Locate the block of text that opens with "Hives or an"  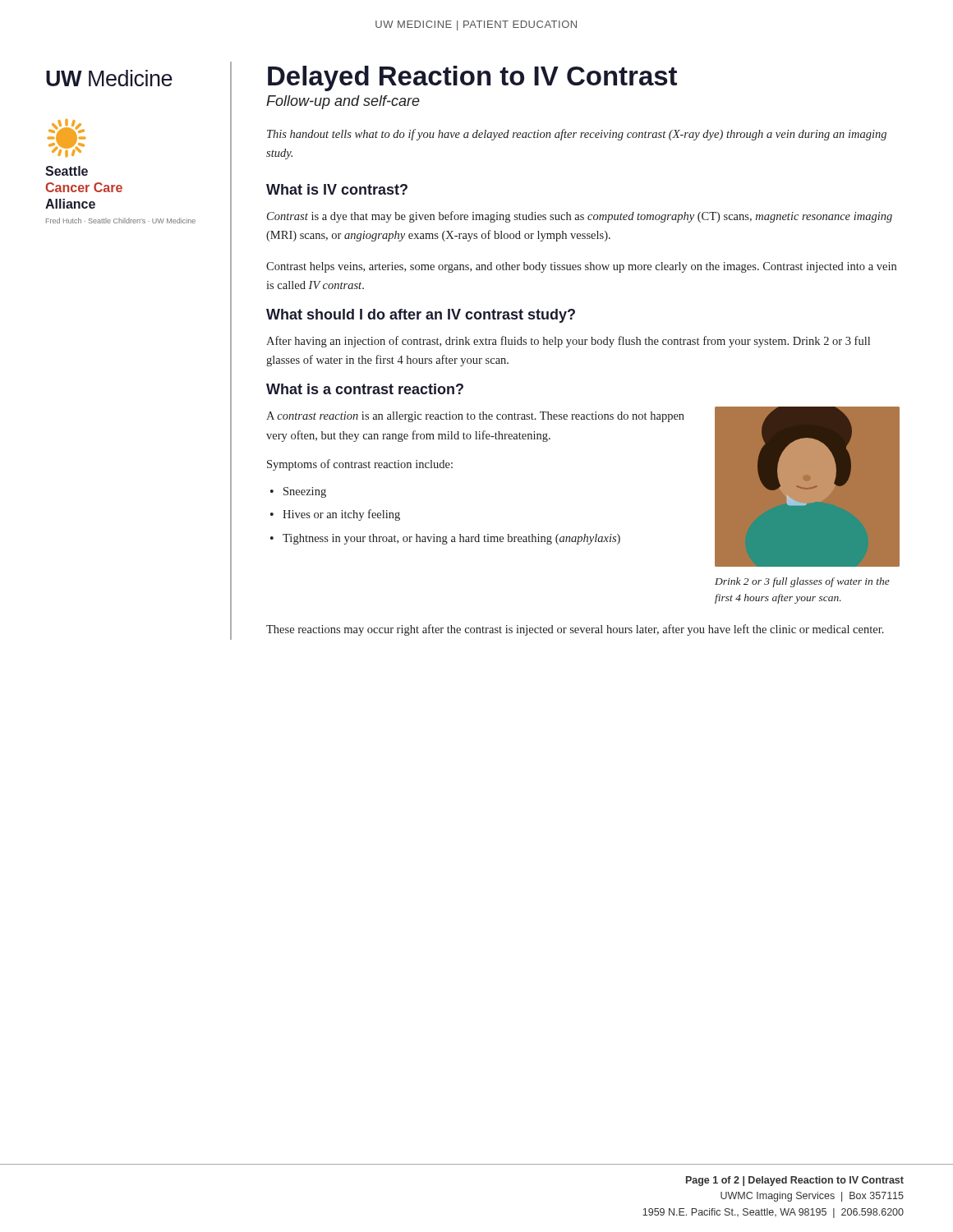click(342, 514)
